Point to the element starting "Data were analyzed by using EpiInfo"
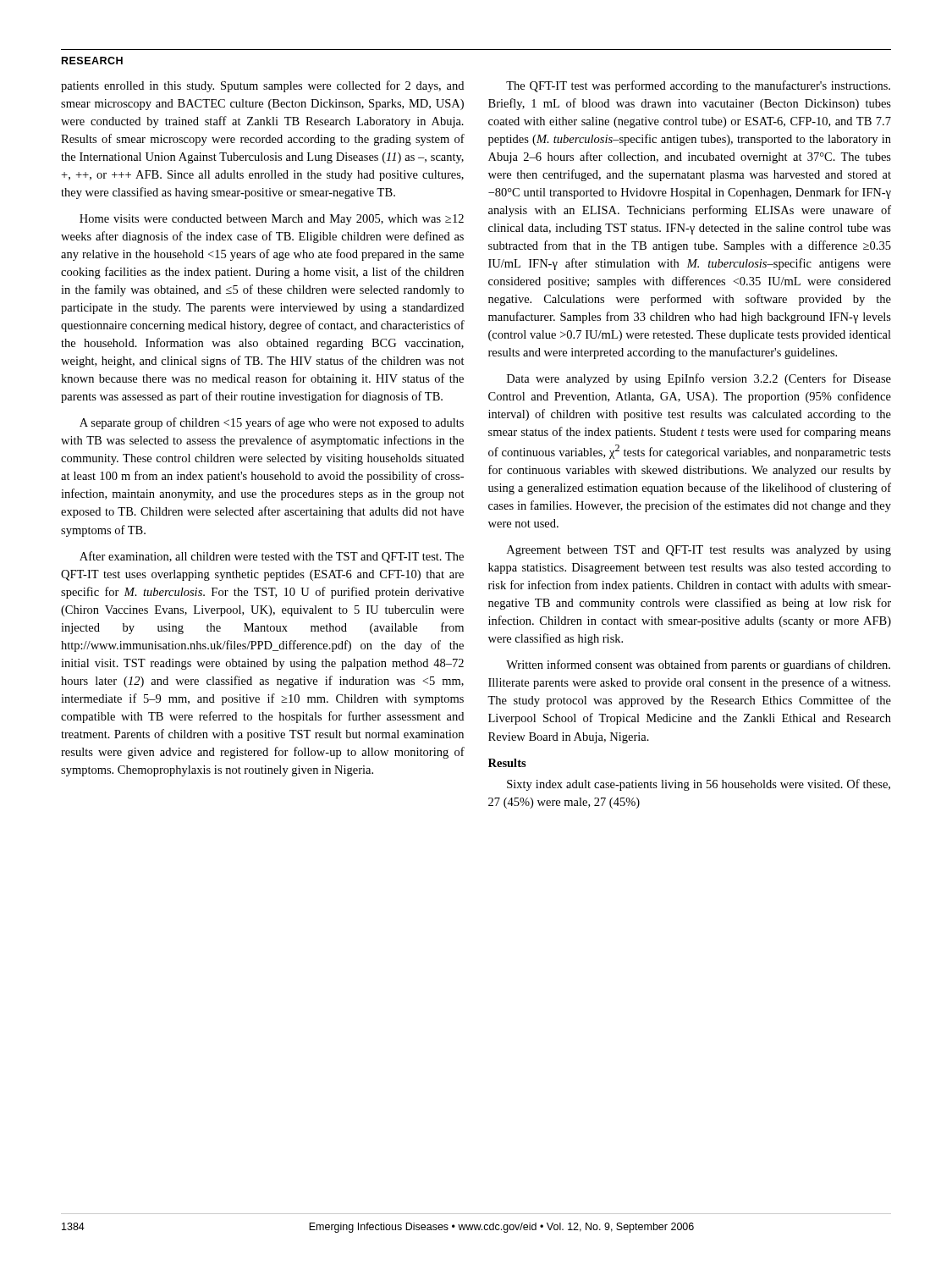 (x=689, y=452)
